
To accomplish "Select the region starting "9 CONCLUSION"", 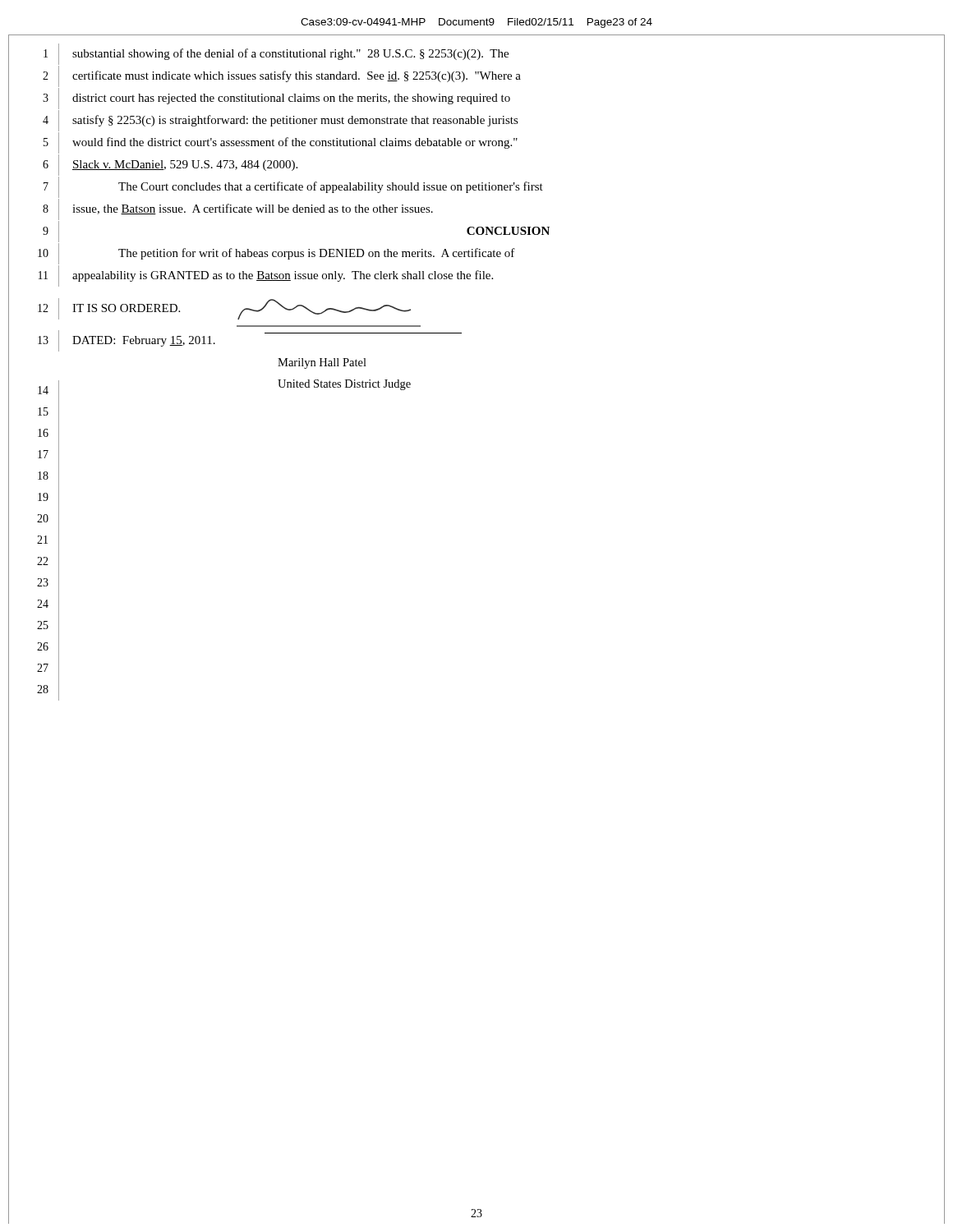I will pyautogui.click(x=476, y=231).
